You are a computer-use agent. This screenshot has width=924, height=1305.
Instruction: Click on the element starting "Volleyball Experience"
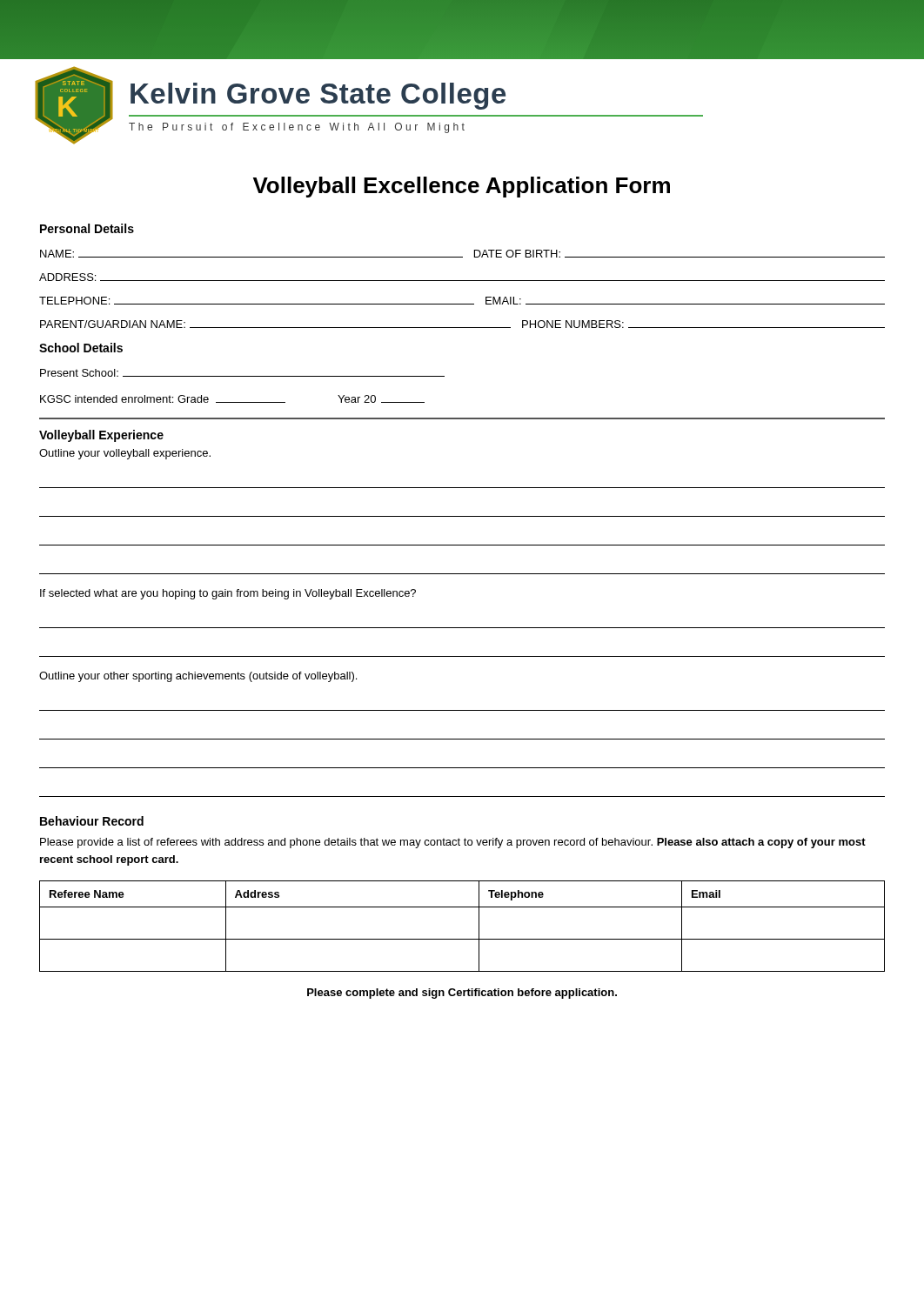(x=101, y=435)
